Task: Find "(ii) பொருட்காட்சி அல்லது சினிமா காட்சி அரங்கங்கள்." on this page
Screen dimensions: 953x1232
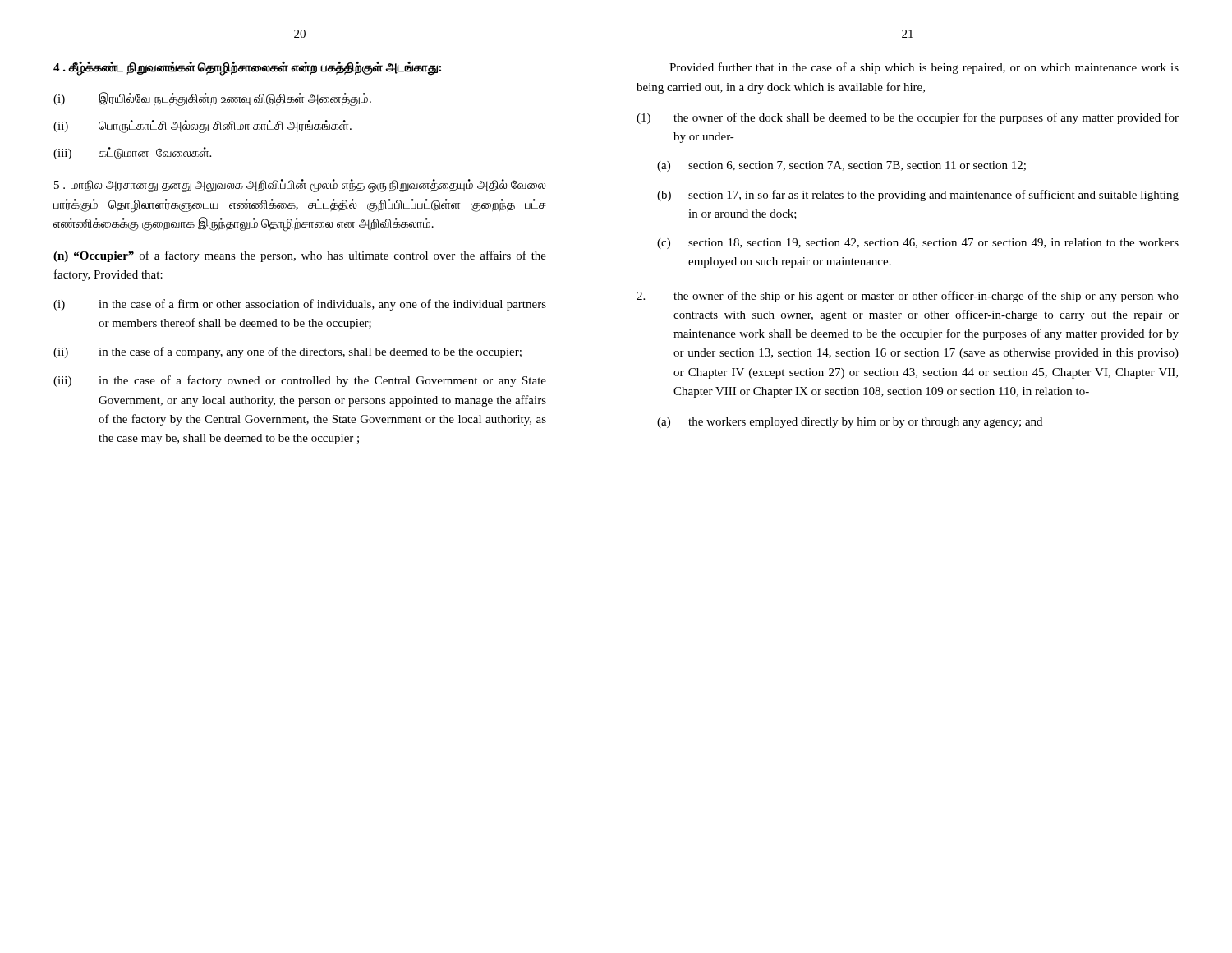Action: tap(300, 126)
